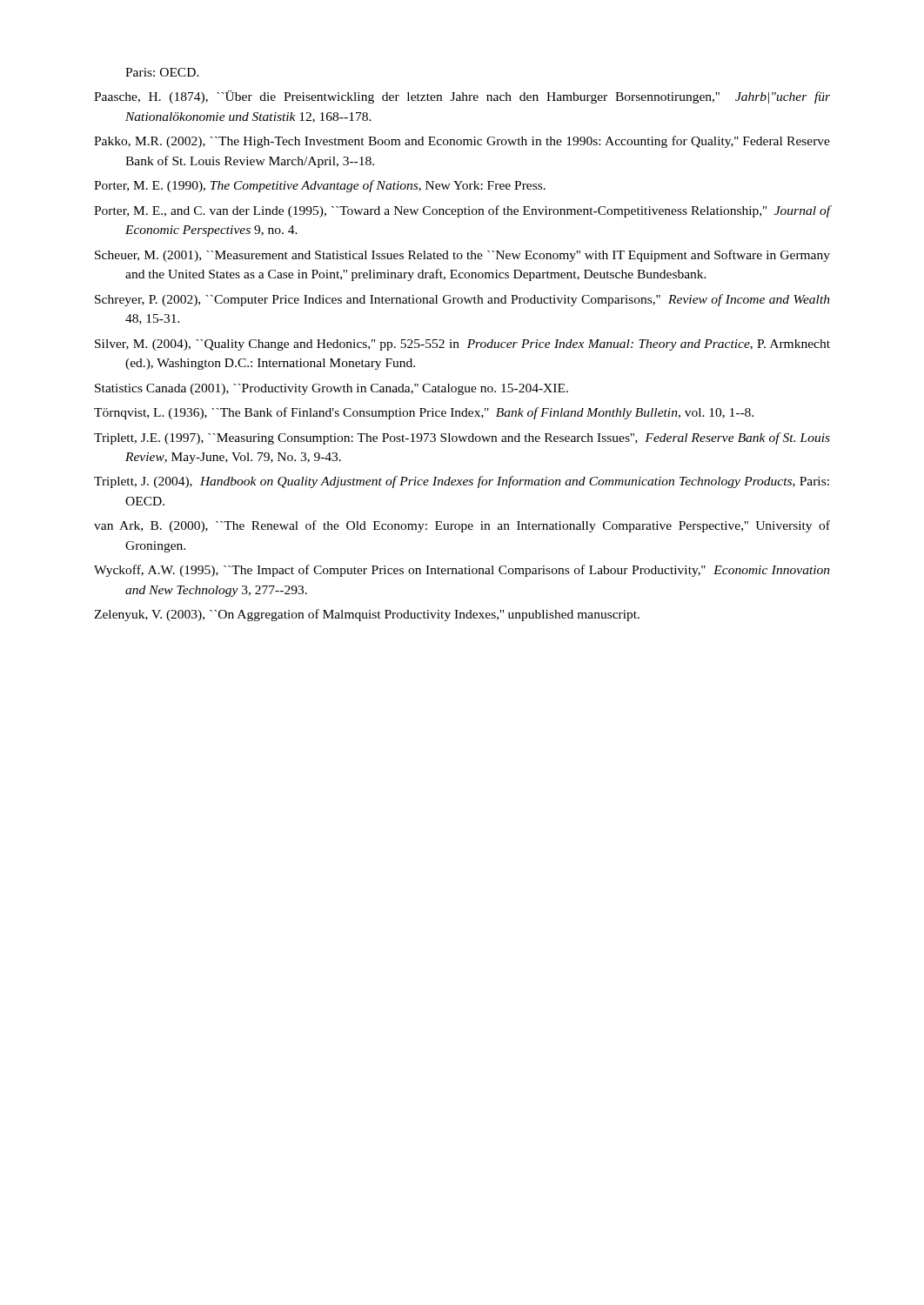Image resolution: width=924 pixels, height=1305 pixels.
Task: Click where it says "Paris: OECD."
Action: point(162,72)
